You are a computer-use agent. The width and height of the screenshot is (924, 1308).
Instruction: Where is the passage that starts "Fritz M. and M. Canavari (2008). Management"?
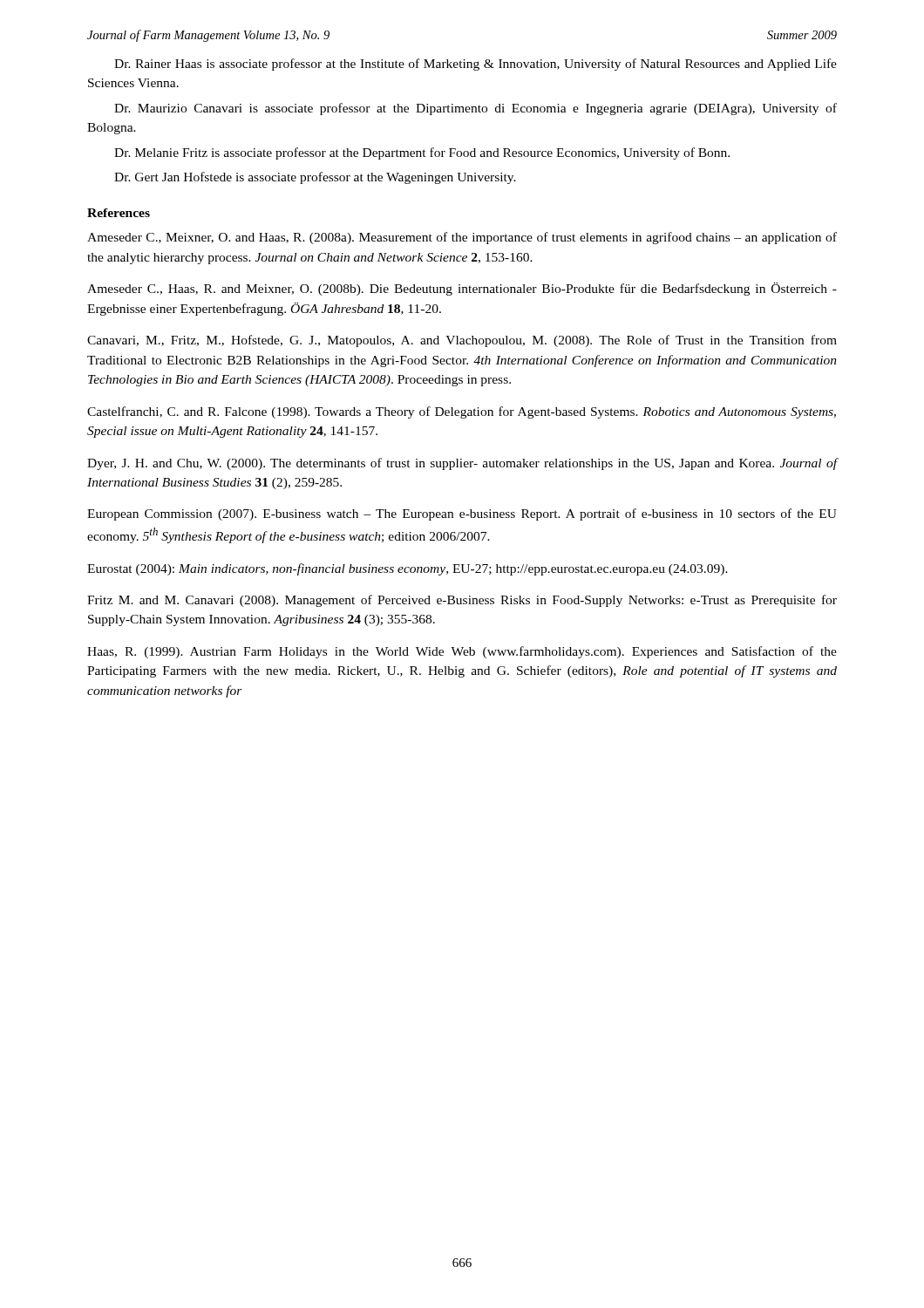click(x=462, y=609)
